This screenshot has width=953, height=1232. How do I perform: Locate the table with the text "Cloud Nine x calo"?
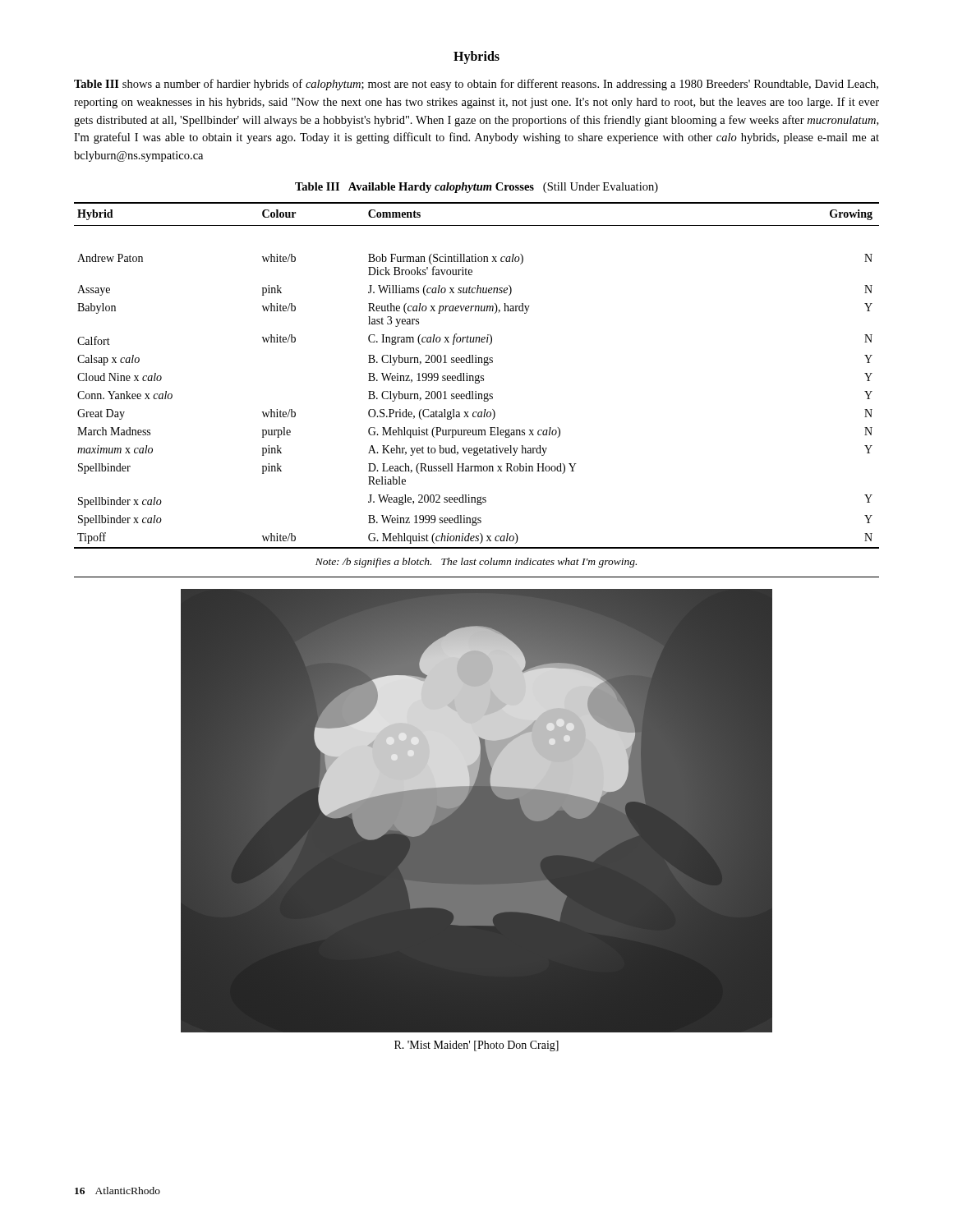coord(476,375)
